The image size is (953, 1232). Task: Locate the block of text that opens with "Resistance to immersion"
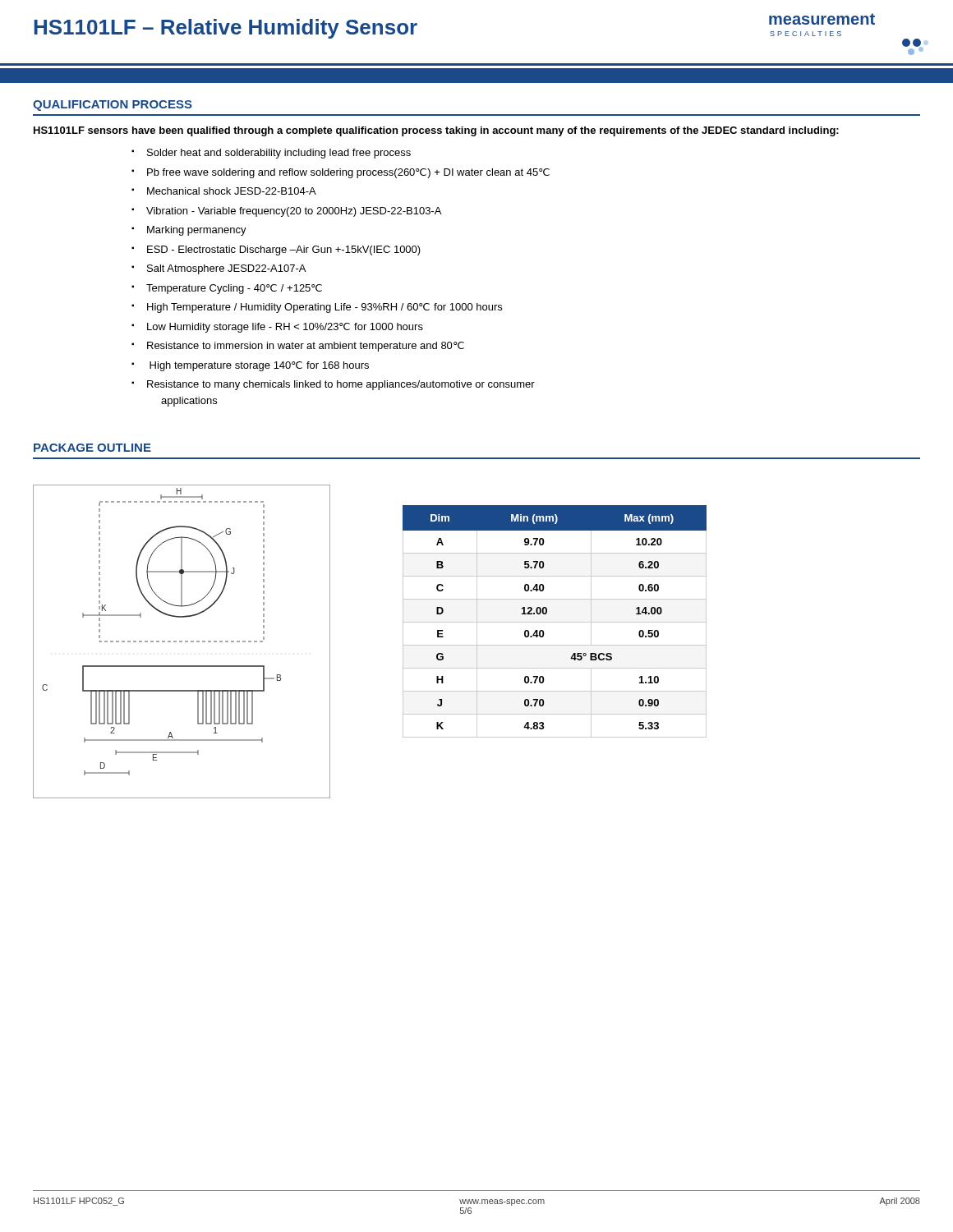point(306,345)
